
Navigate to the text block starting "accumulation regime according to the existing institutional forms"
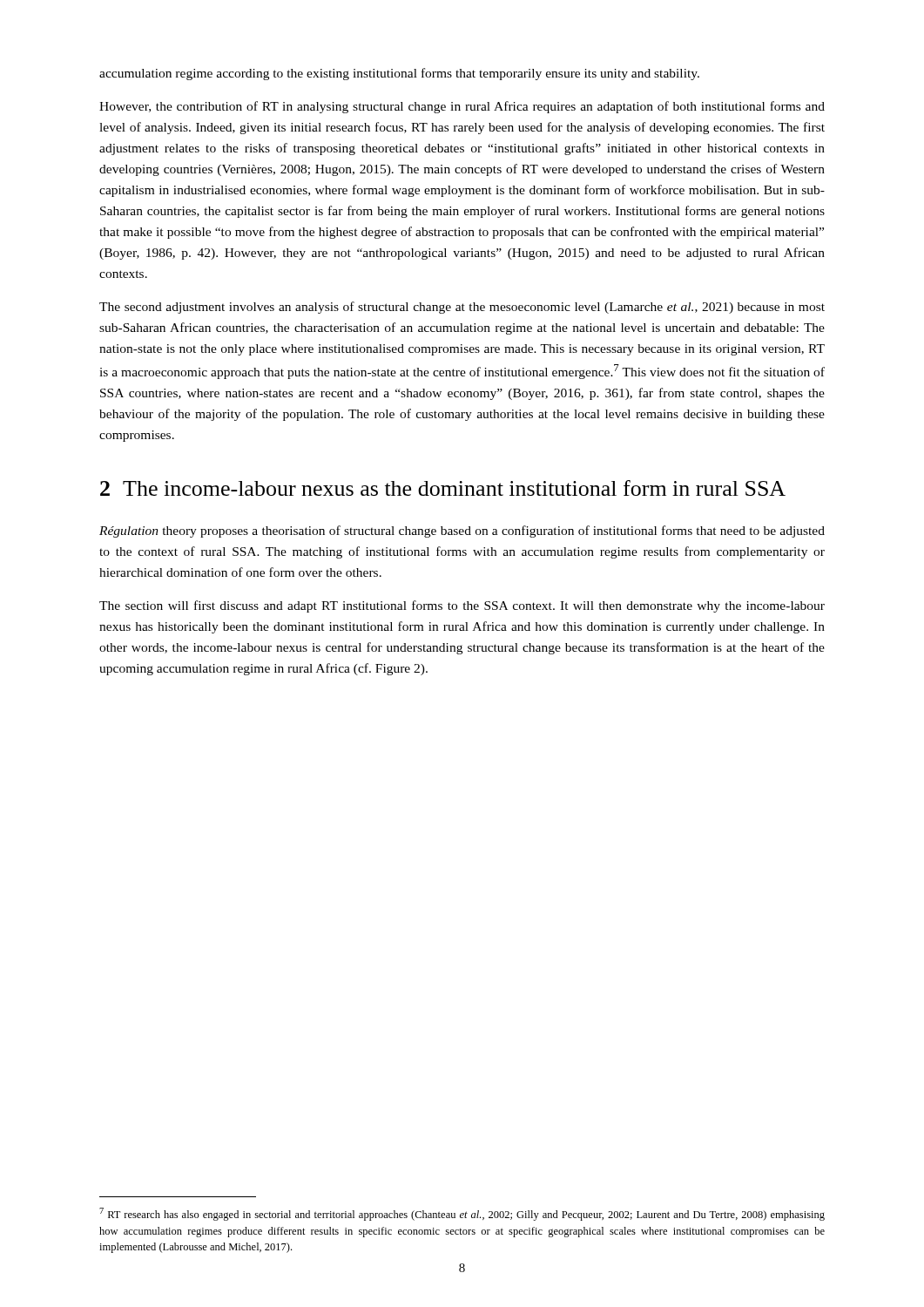[x=400, y=73]
